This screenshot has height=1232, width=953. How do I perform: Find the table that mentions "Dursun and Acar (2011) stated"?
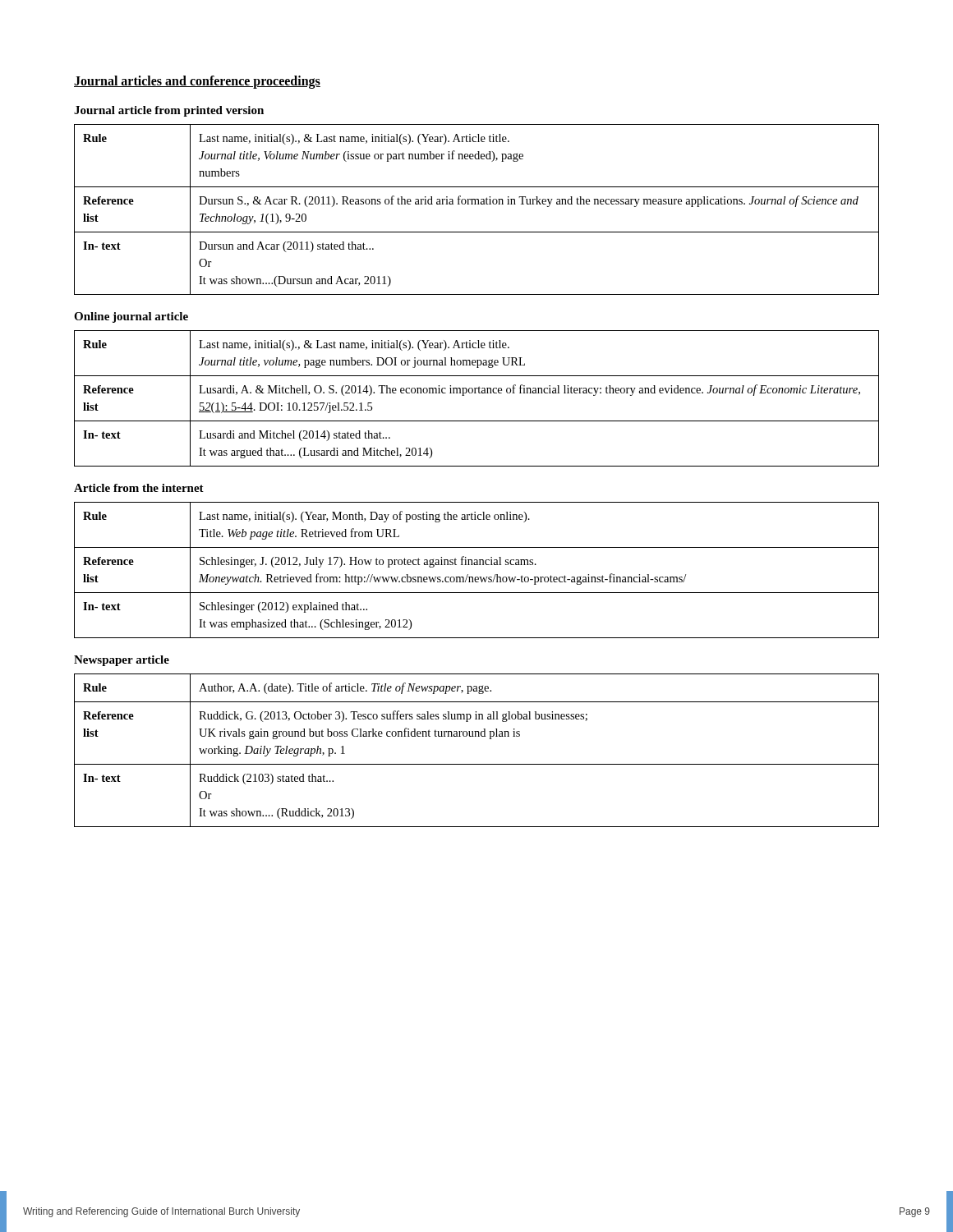tap(476, 210)
